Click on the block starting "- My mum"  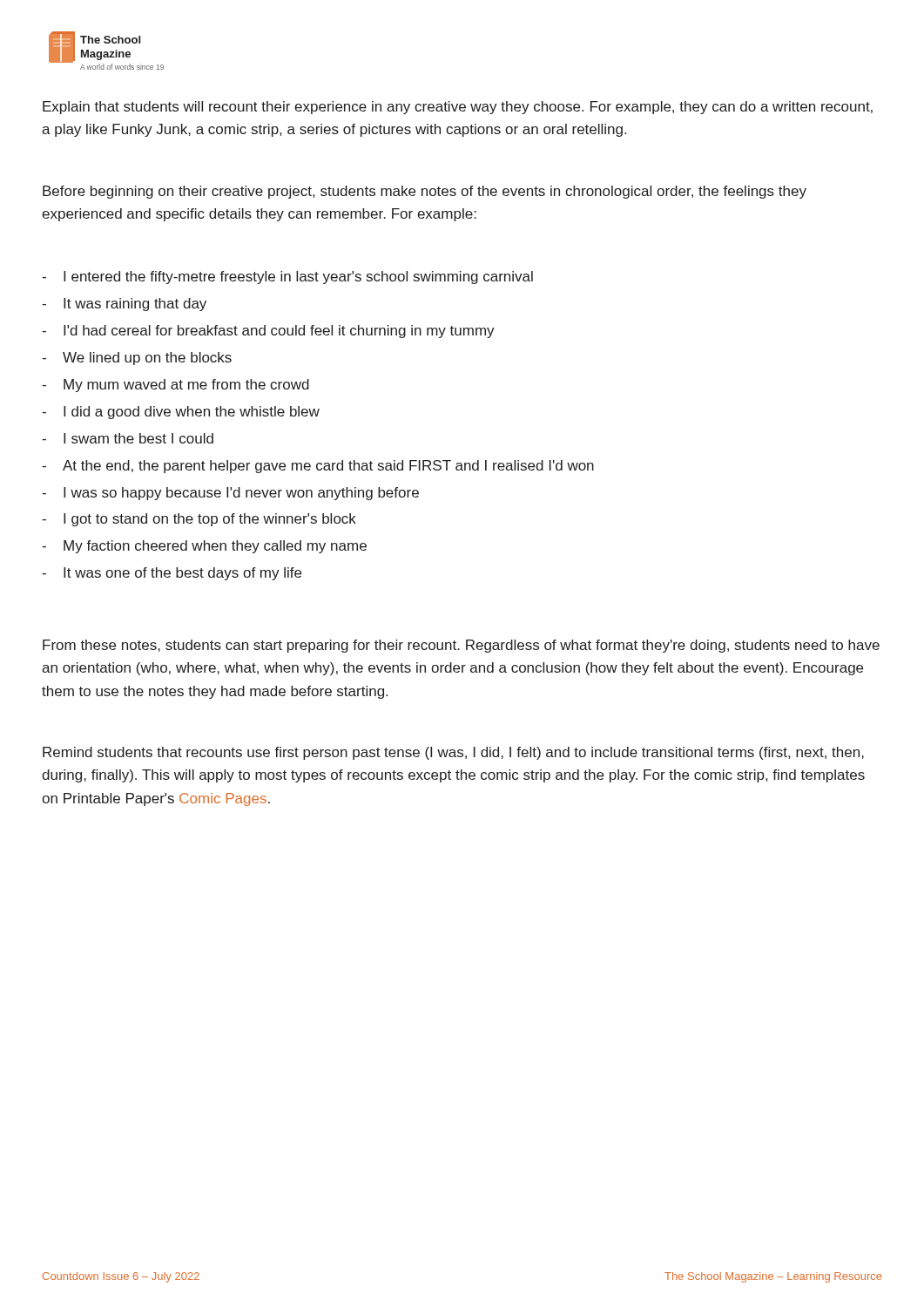(x=176, y=385)
